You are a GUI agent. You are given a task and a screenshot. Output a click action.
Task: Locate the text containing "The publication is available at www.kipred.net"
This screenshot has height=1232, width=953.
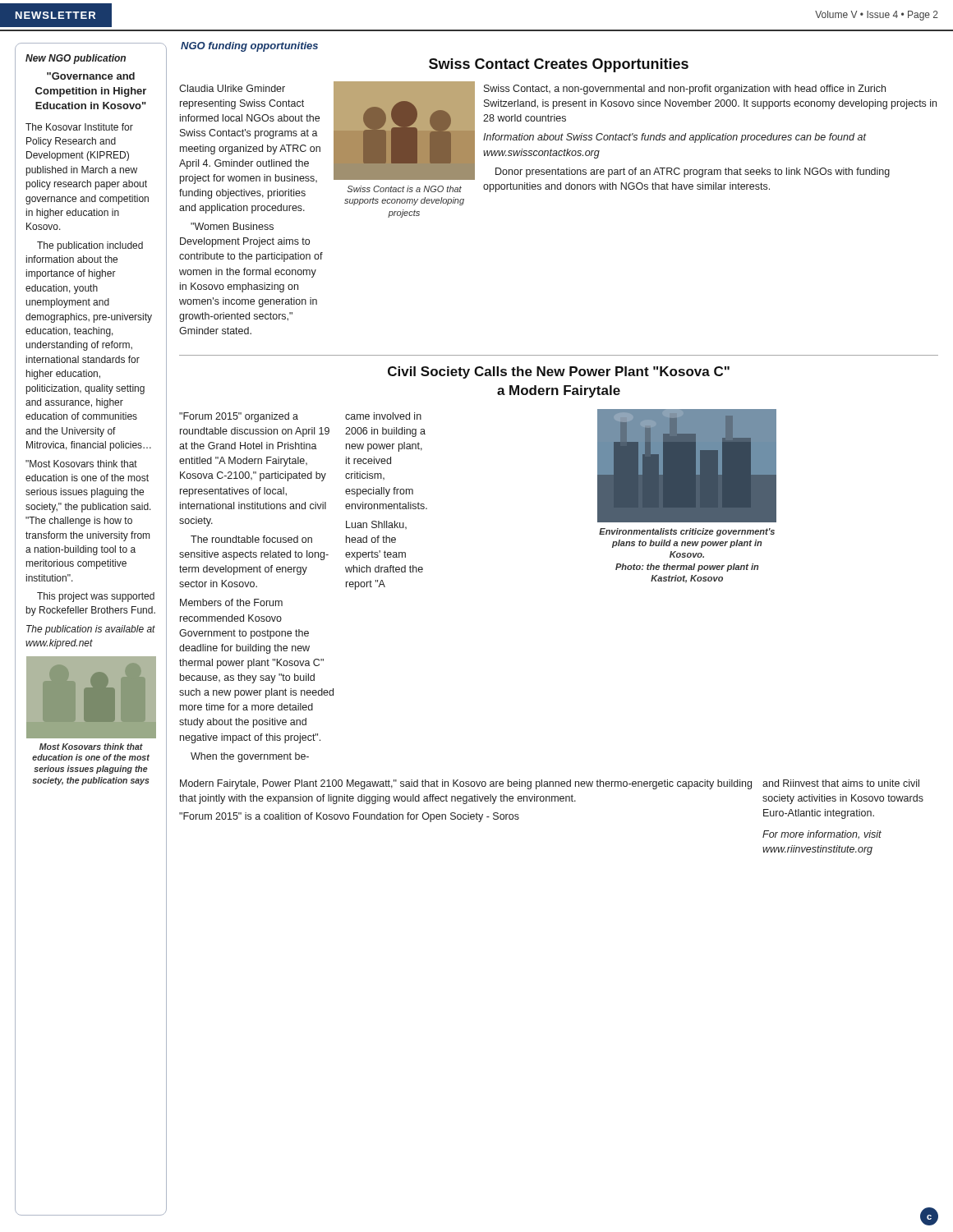pos(90,636)
